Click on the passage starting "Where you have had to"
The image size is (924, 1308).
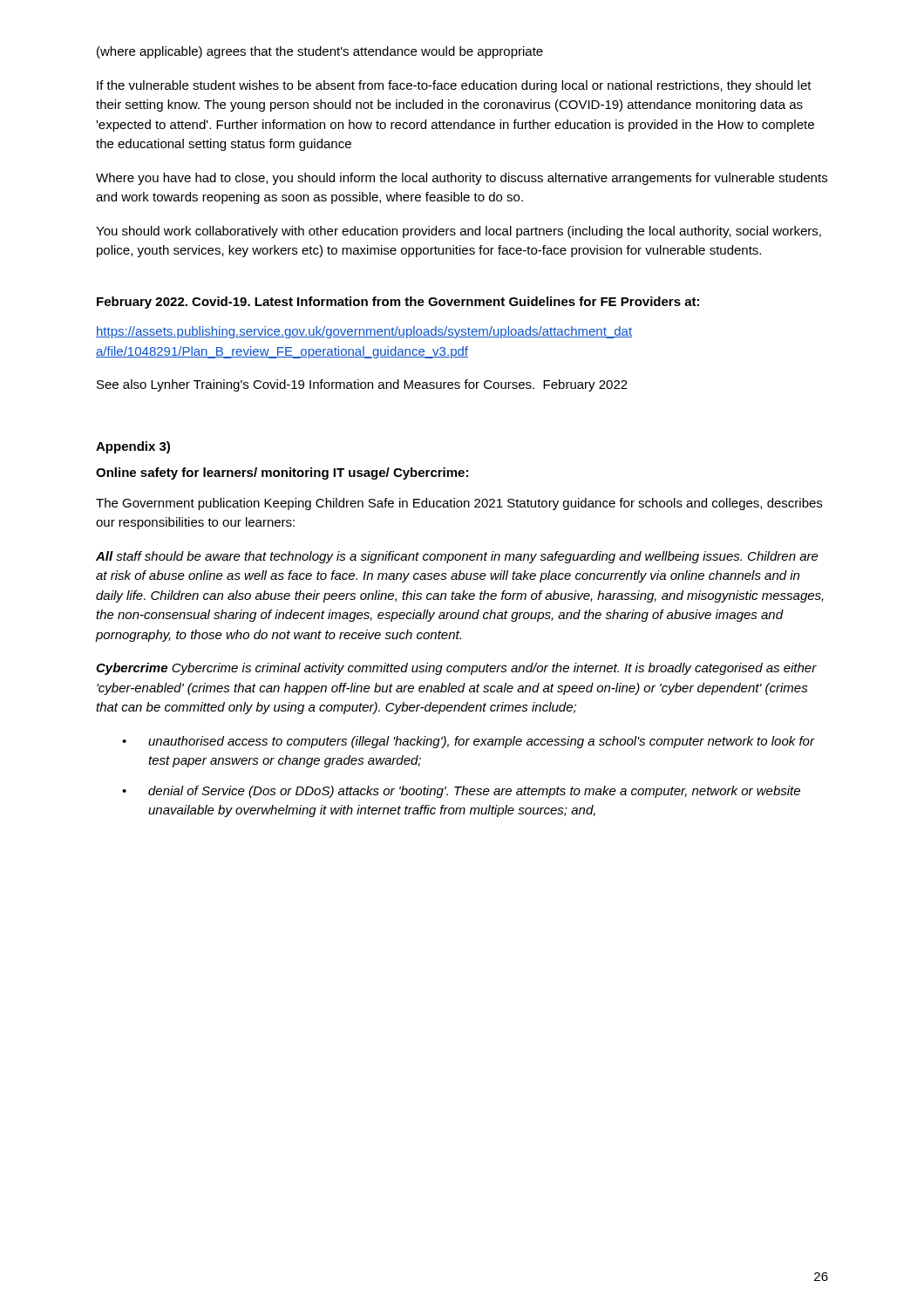pos(462,187)
